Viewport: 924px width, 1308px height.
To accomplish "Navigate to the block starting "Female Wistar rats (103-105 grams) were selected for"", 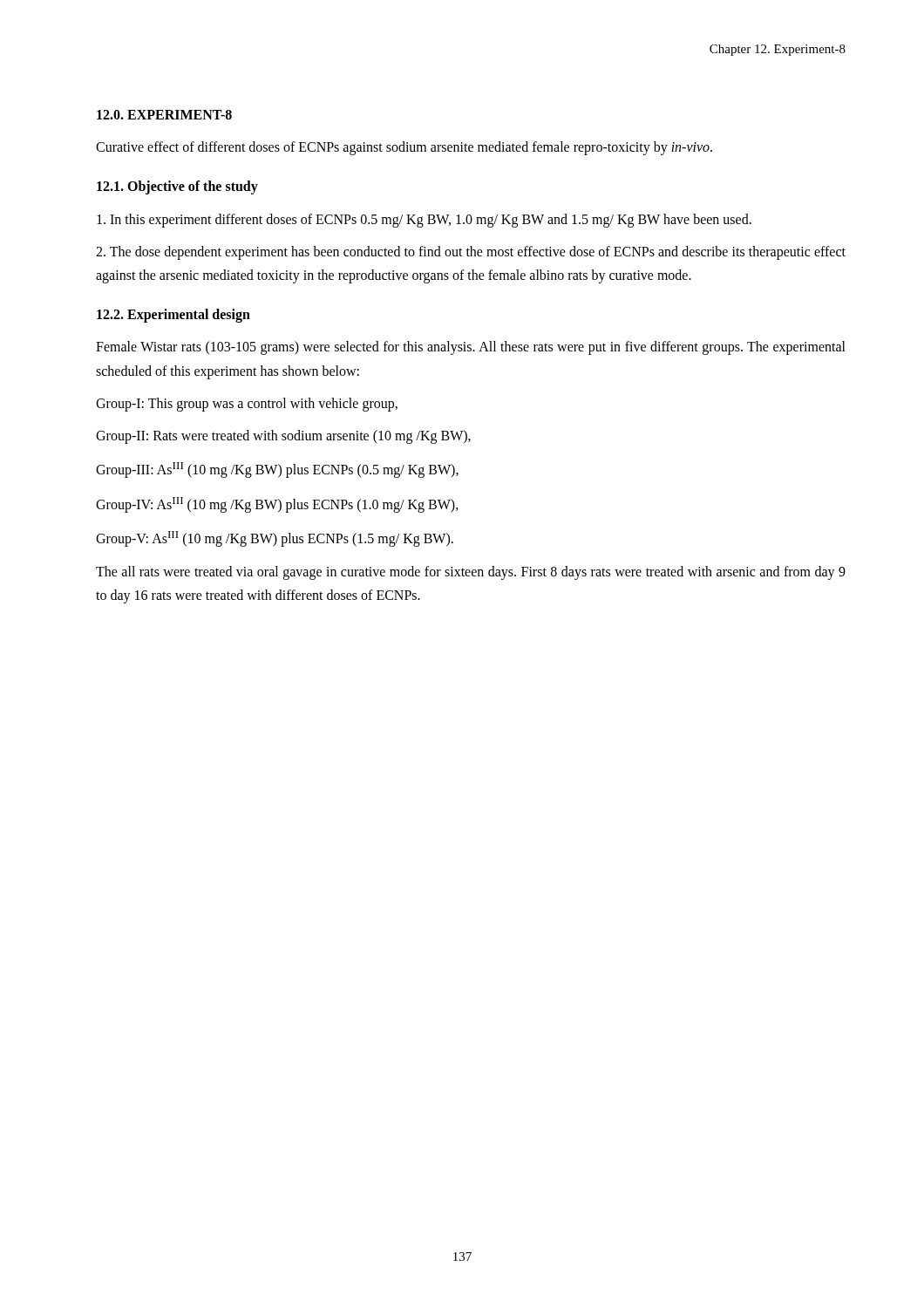I will pos(471,359).
